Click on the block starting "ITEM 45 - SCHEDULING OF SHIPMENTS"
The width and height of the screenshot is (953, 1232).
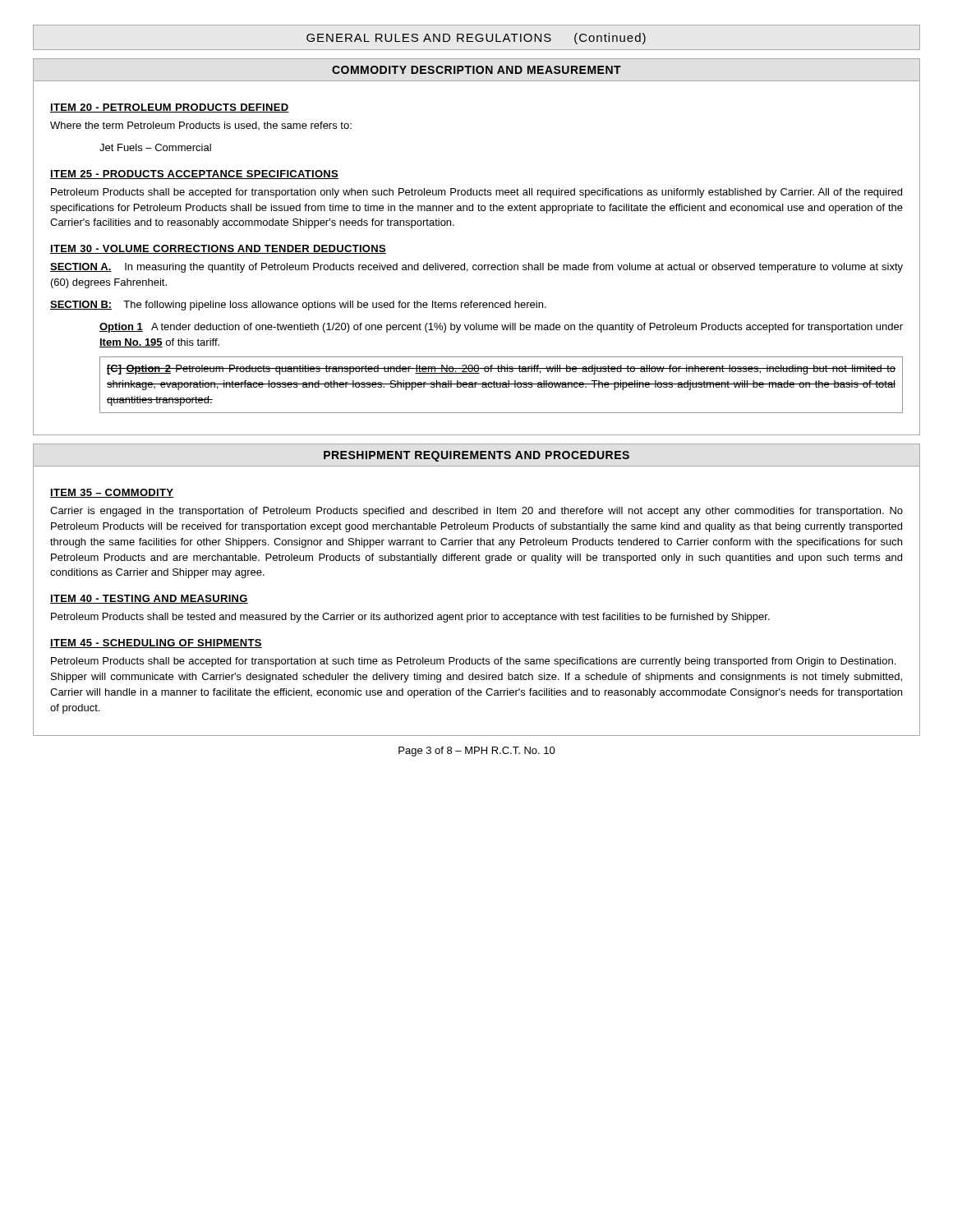click(156, 643)
